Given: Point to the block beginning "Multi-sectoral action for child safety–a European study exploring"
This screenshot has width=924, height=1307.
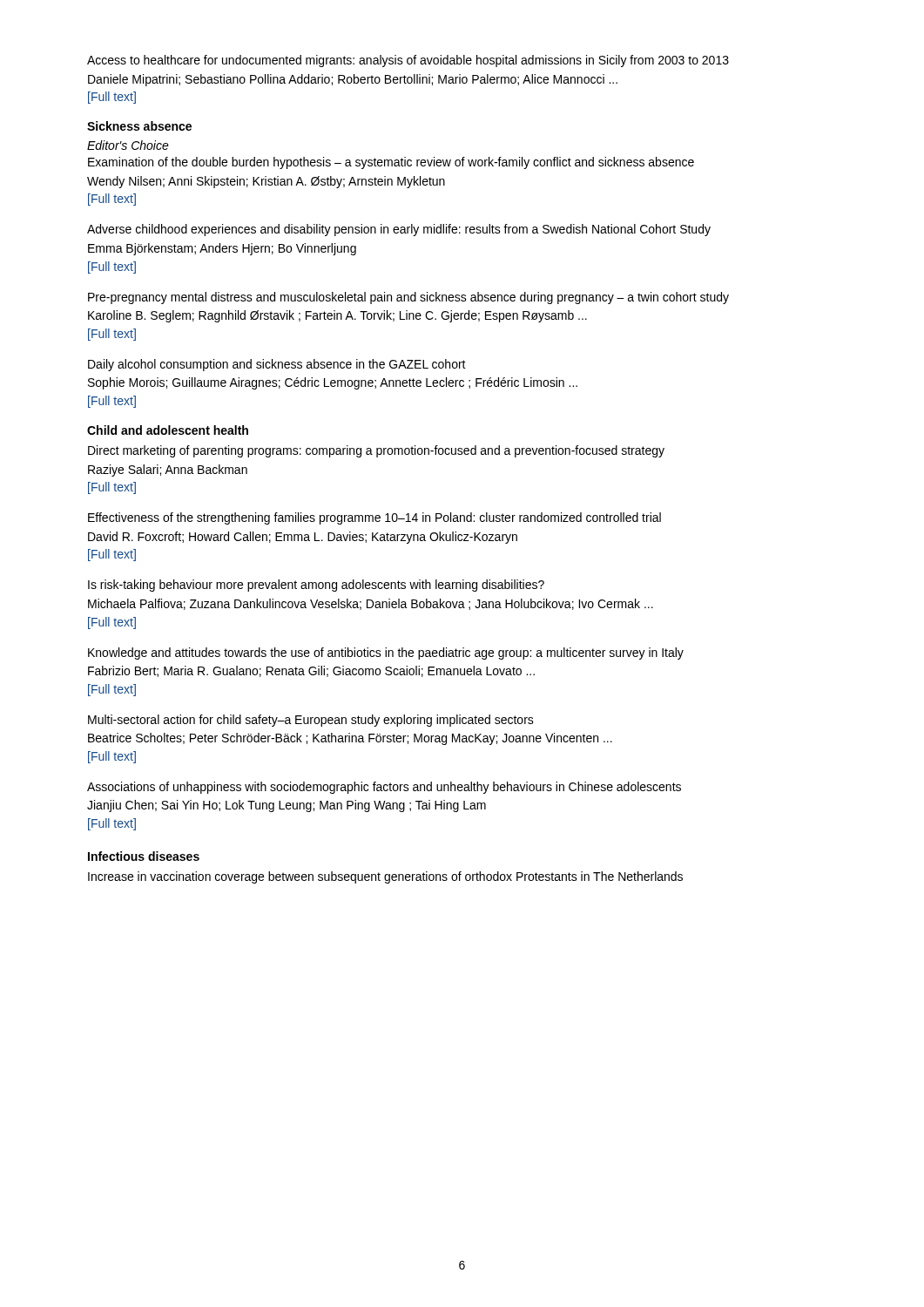Looking at the screenshot, I should point(462,737).
